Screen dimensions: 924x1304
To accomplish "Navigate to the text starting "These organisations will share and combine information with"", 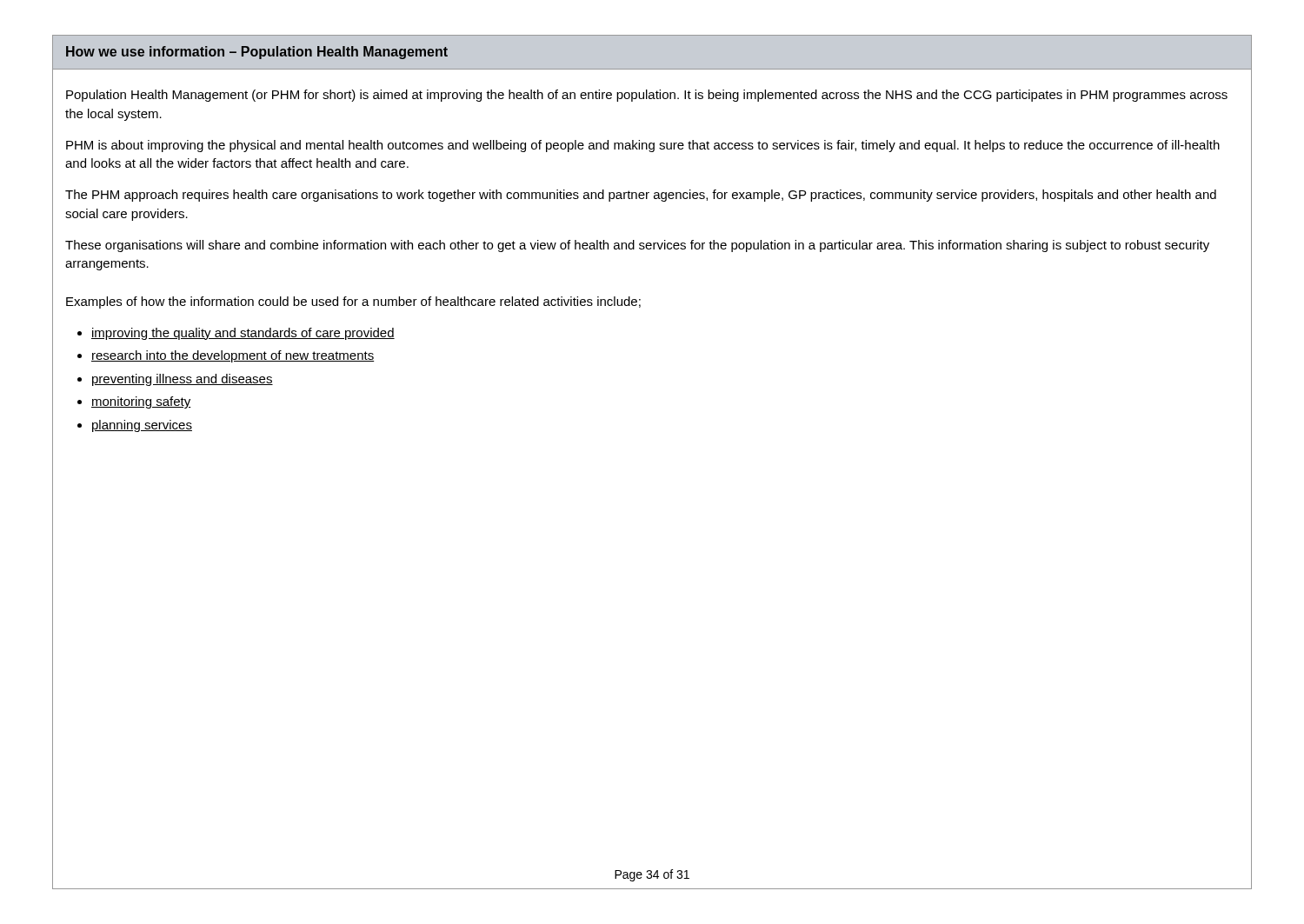I will [x=637, y=254].
